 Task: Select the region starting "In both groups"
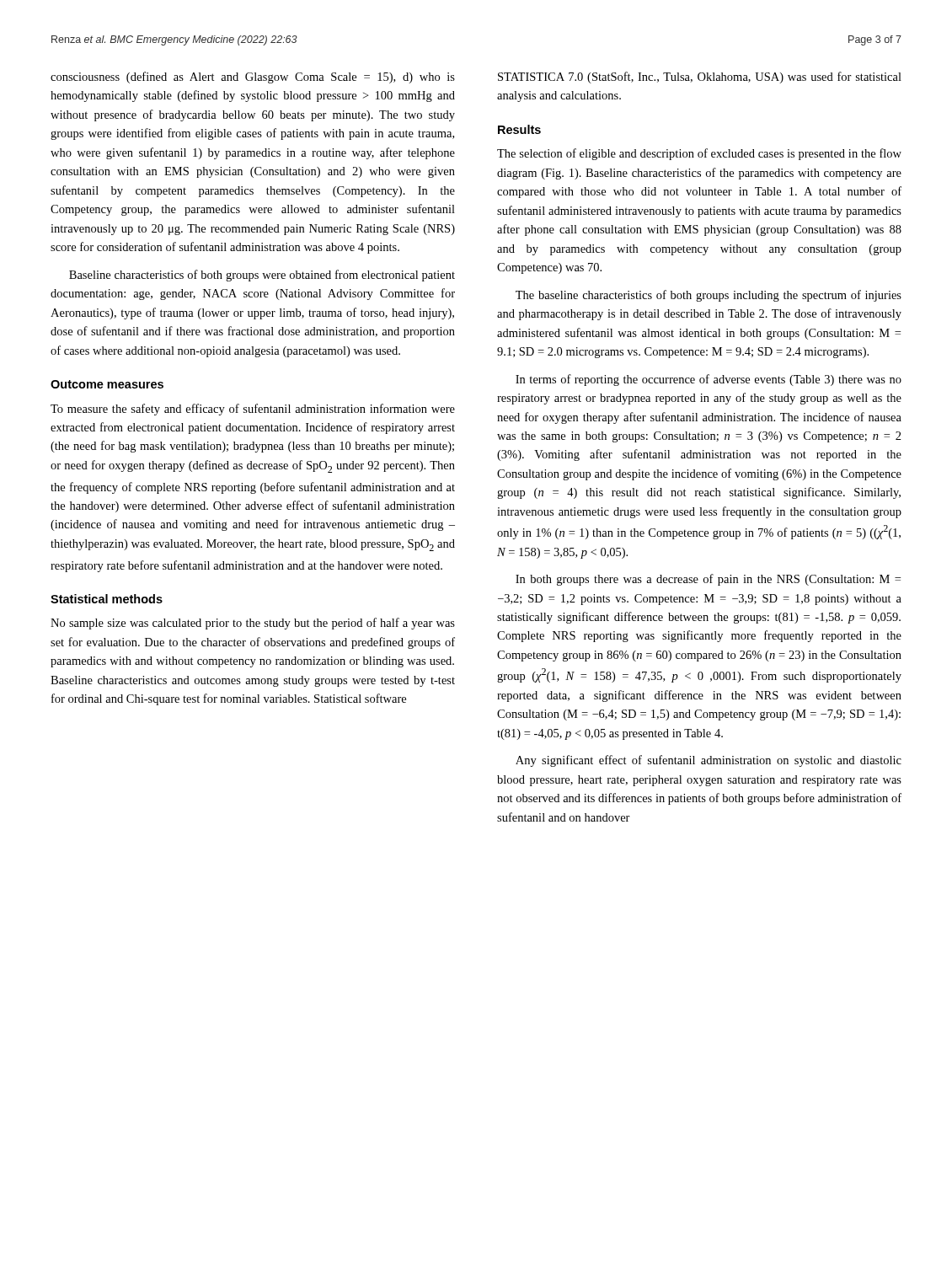tap(699, 656)
